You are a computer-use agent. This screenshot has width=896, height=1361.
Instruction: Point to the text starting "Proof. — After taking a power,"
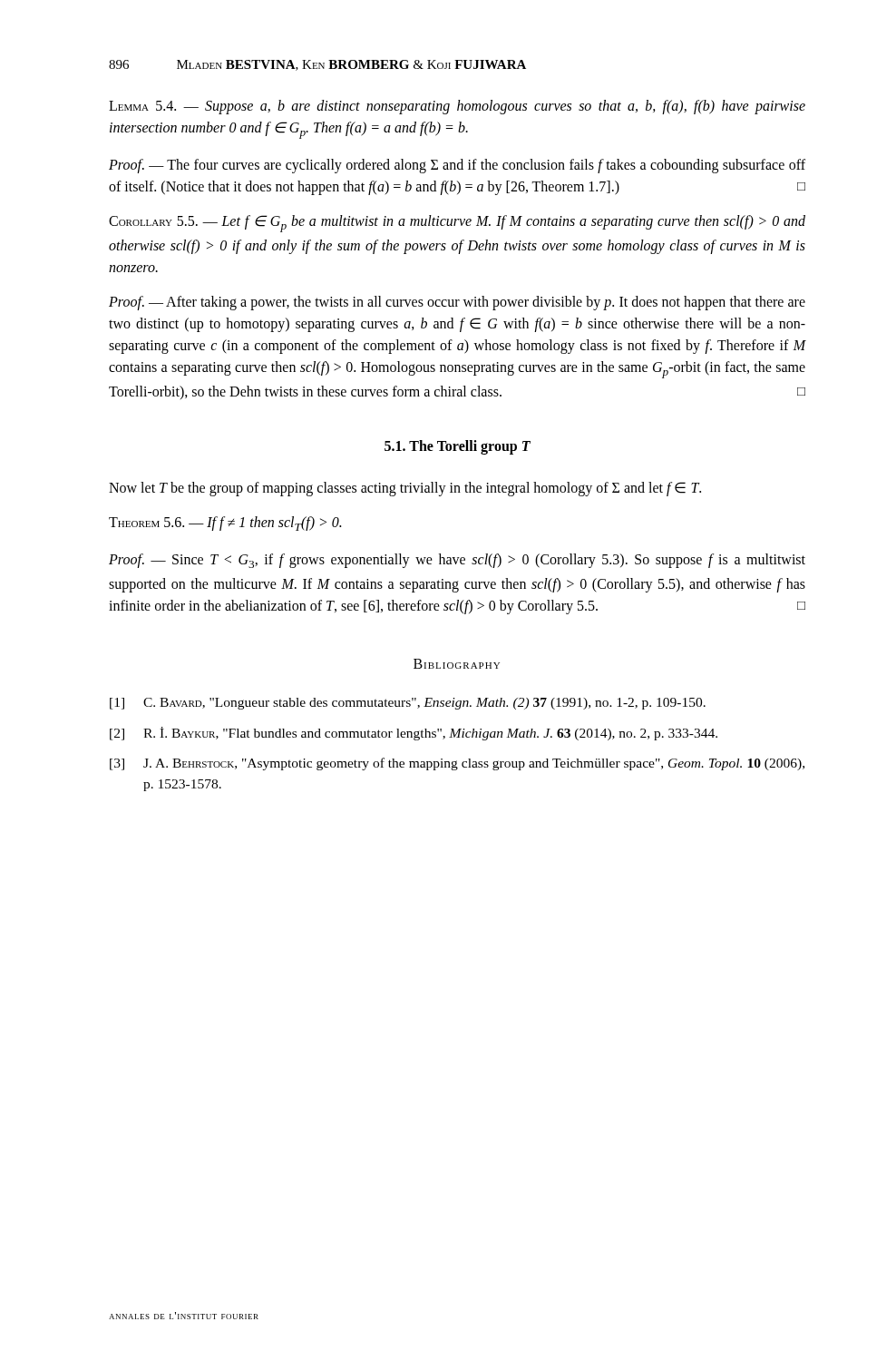coord(457,348)
